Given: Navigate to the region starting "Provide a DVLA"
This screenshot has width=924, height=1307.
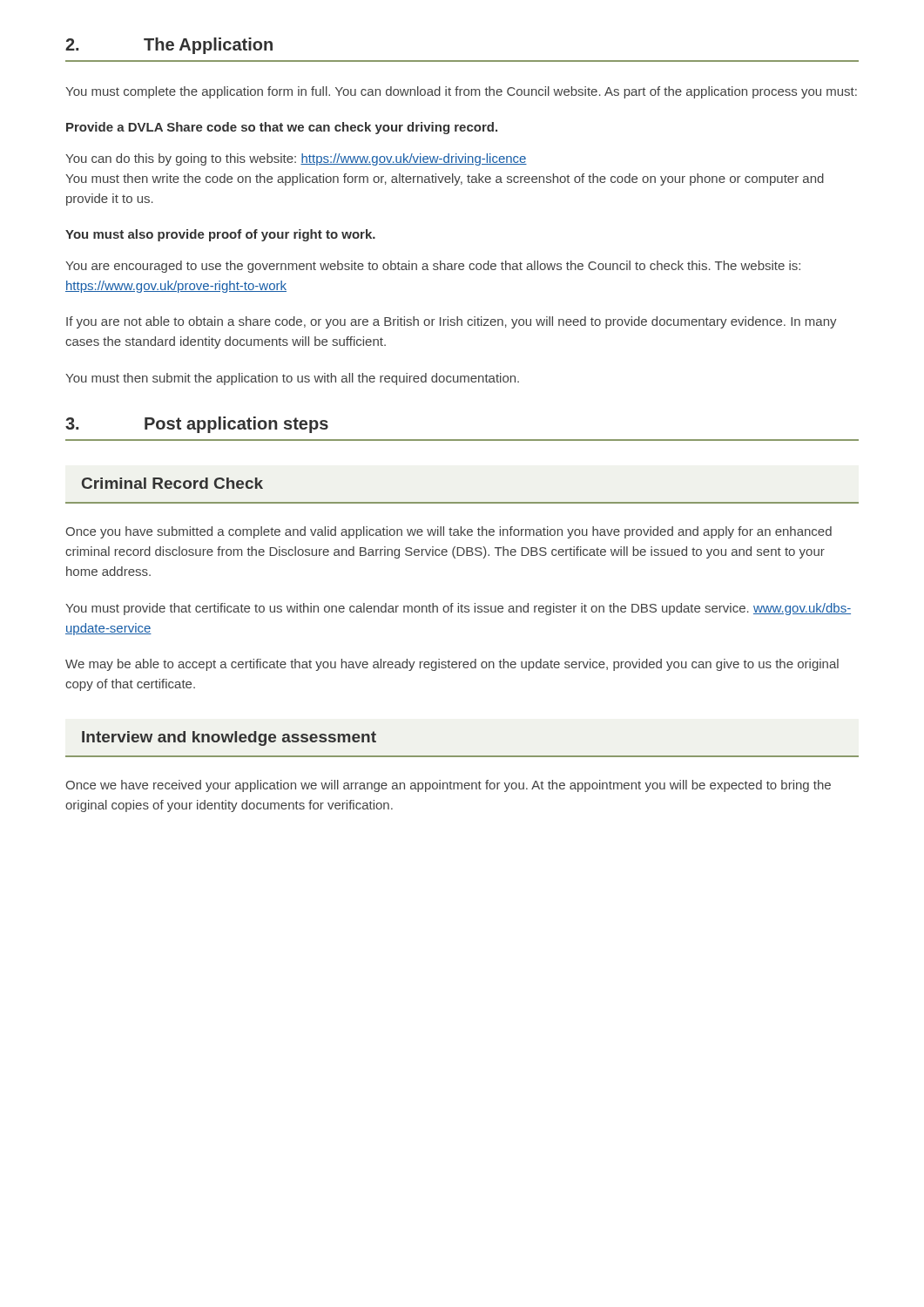Looking at the screenshot, I should point(282,127).
